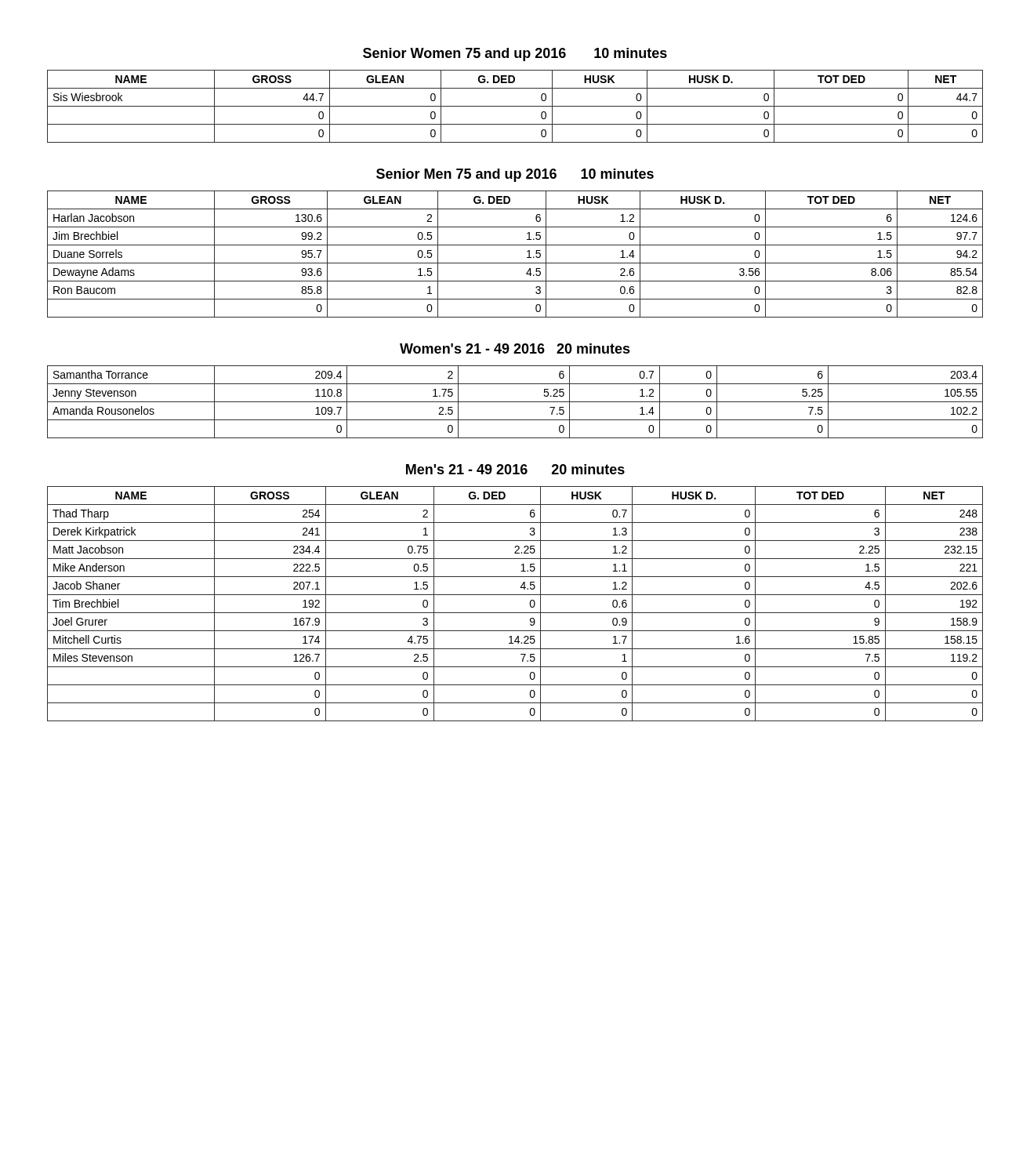Point to the region starting "Women's 21 -"

(515, 349)
